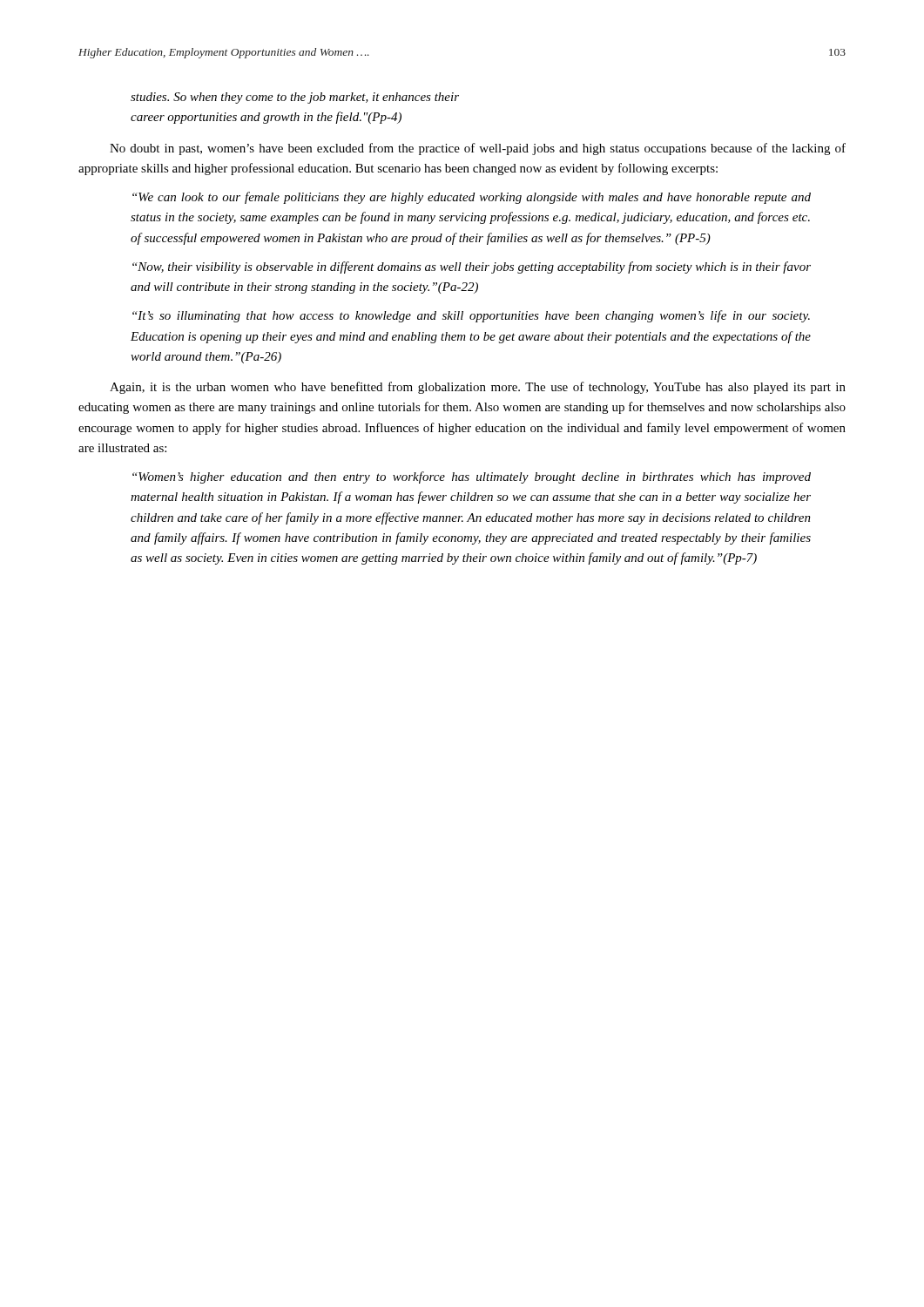Where is the passage that starts "No doubt in"?
This screenshot has height=1307, width=924.
tap(462, 158)
